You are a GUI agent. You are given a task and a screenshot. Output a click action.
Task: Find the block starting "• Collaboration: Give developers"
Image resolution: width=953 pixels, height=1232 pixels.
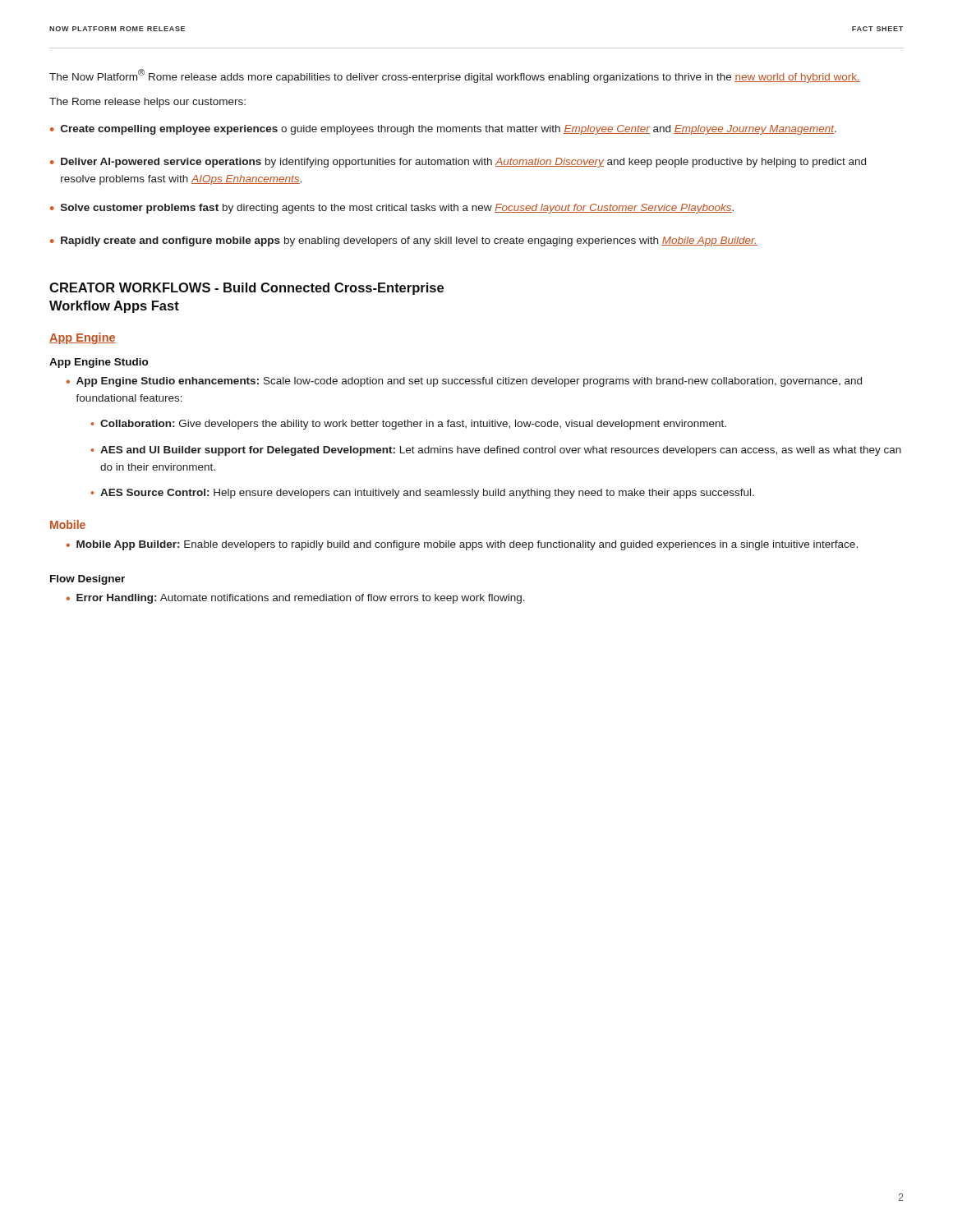[x=409, y=425]
